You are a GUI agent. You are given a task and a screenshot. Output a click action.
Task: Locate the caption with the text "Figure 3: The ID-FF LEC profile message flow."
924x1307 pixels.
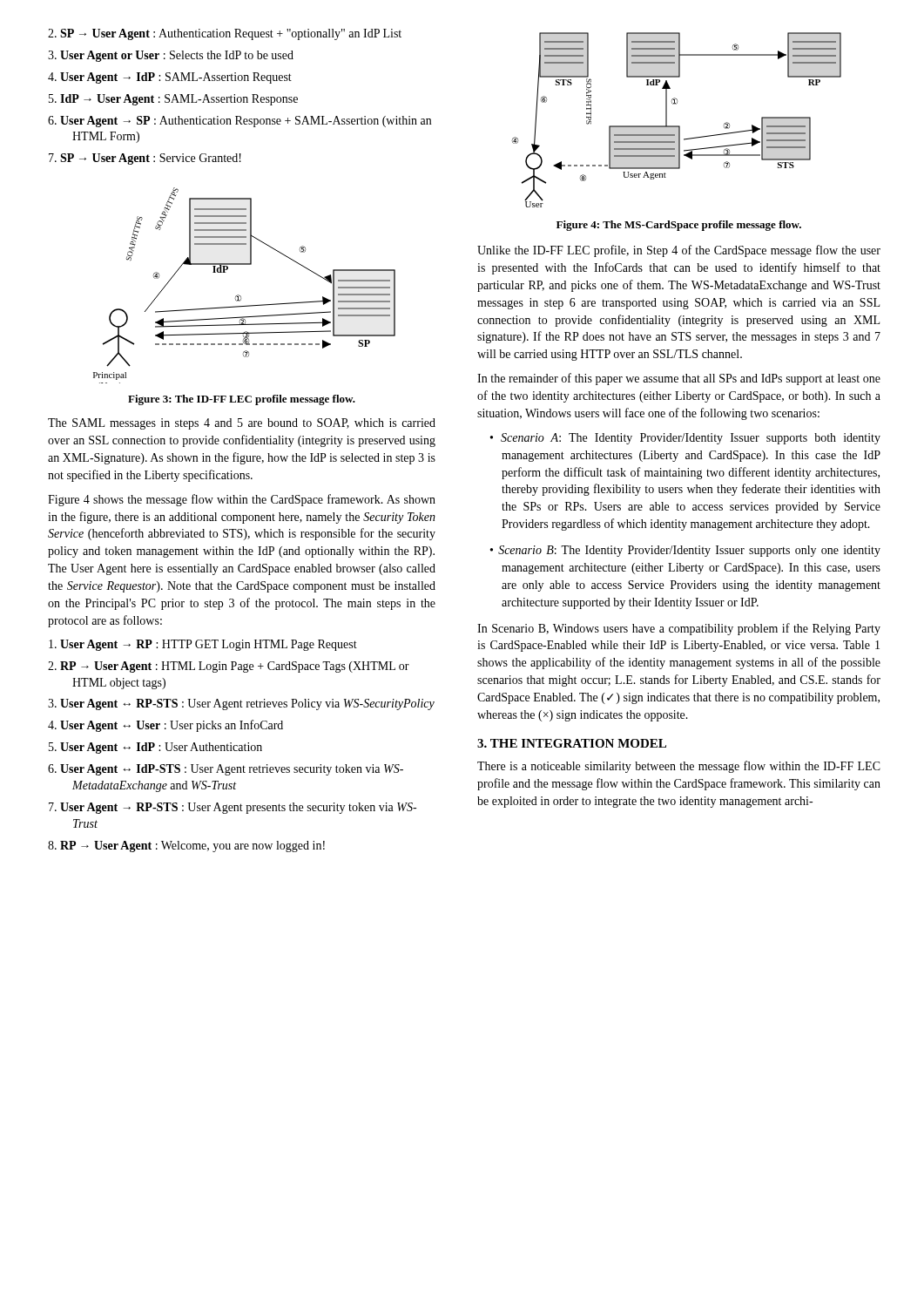[x=242, y=399]
